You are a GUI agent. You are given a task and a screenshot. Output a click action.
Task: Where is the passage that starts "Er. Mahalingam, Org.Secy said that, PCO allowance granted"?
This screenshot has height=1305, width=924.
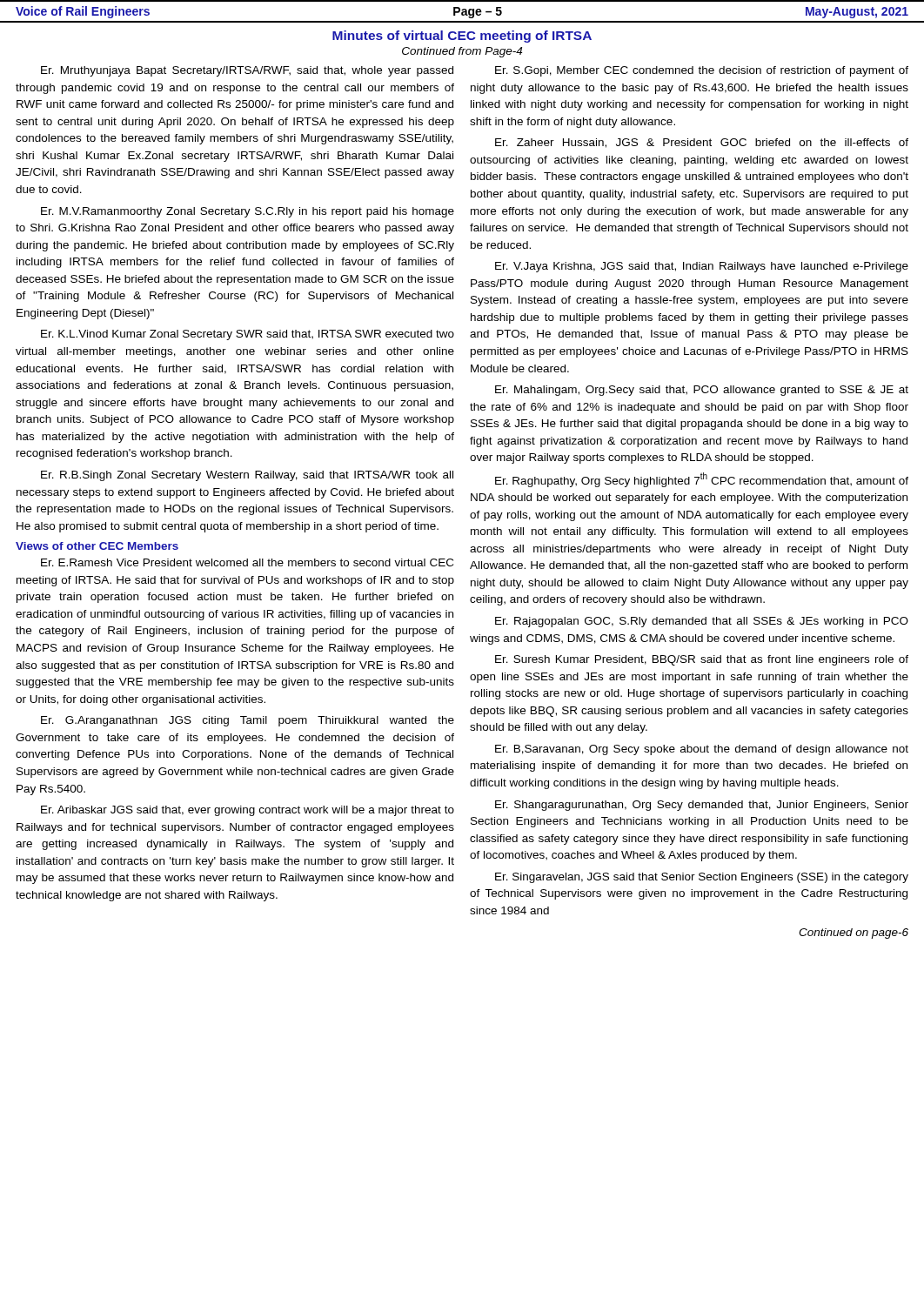coord(689,423)
